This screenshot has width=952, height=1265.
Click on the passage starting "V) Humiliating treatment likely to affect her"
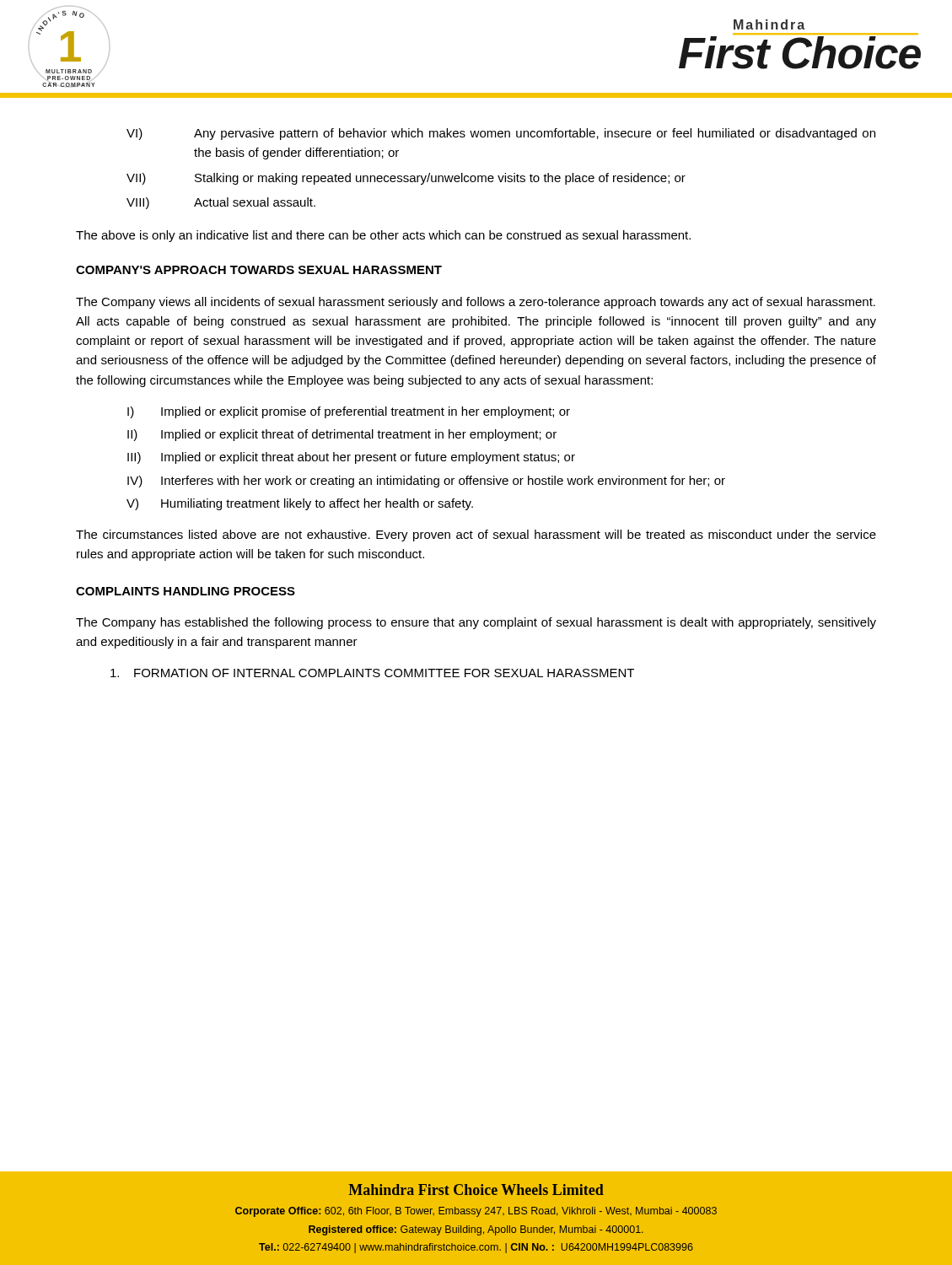(300, 503)
